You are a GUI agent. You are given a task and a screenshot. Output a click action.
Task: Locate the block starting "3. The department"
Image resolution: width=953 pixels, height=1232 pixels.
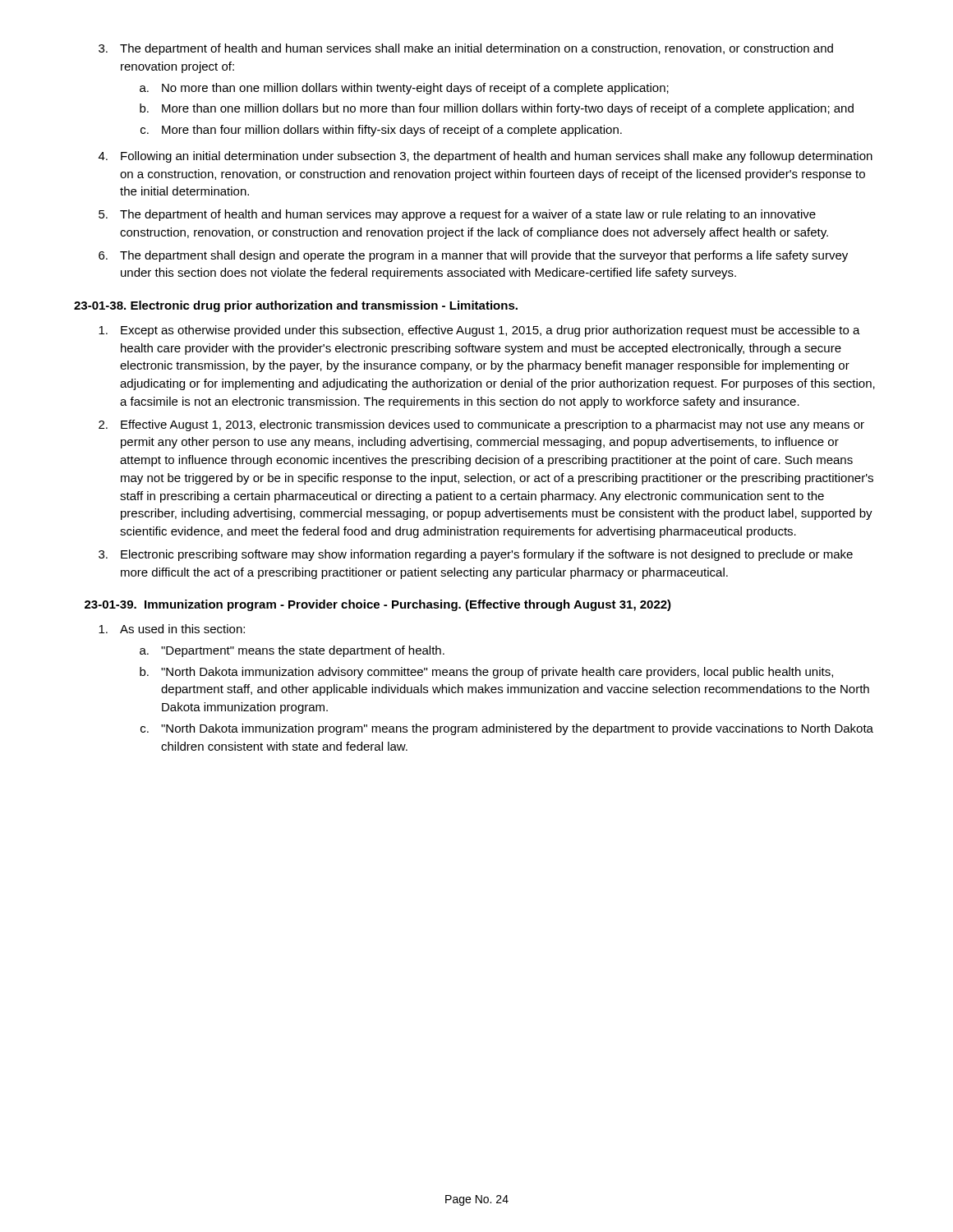tap(476, 91)
